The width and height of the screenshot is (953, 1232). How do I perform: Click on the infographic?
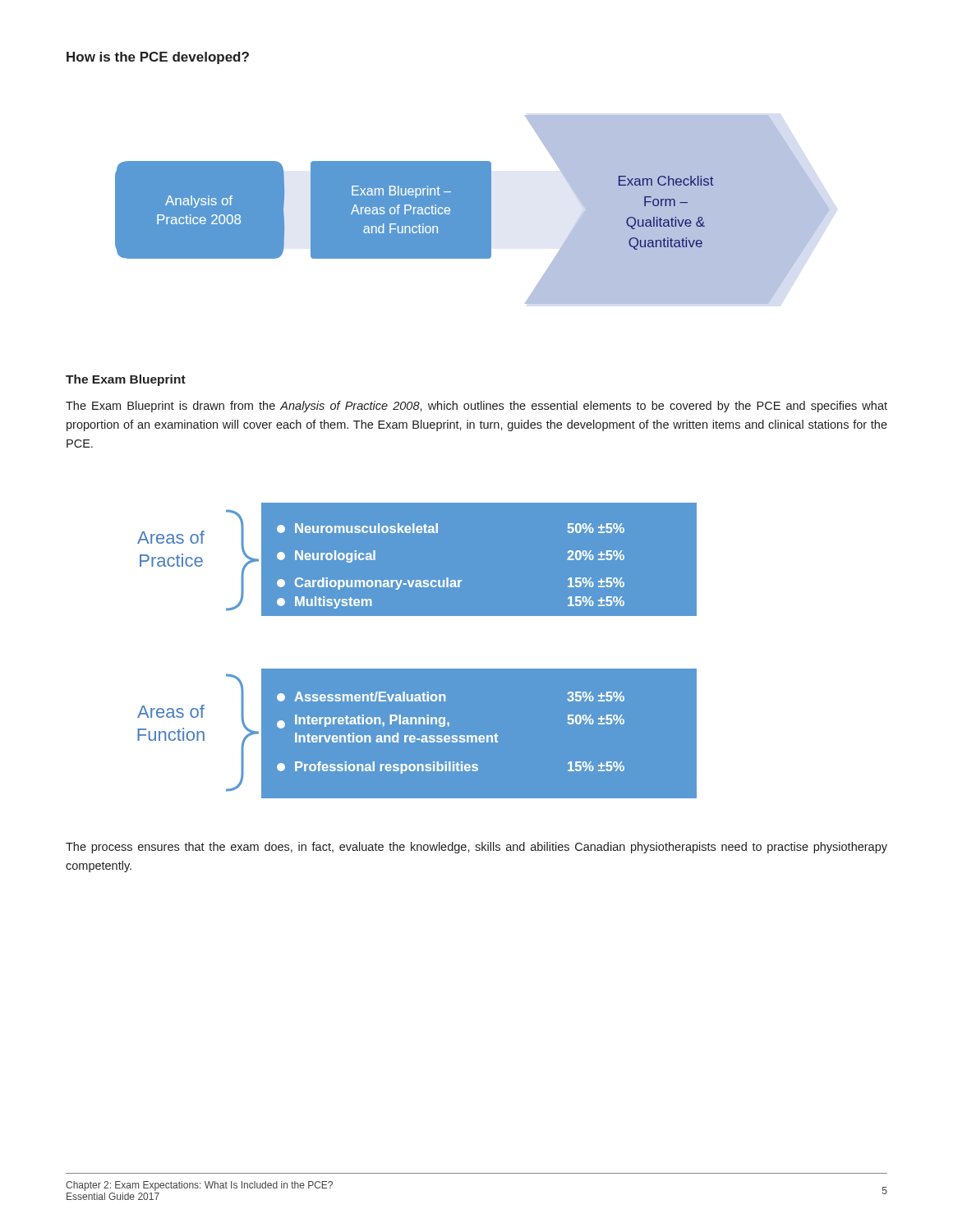(476, 644)
